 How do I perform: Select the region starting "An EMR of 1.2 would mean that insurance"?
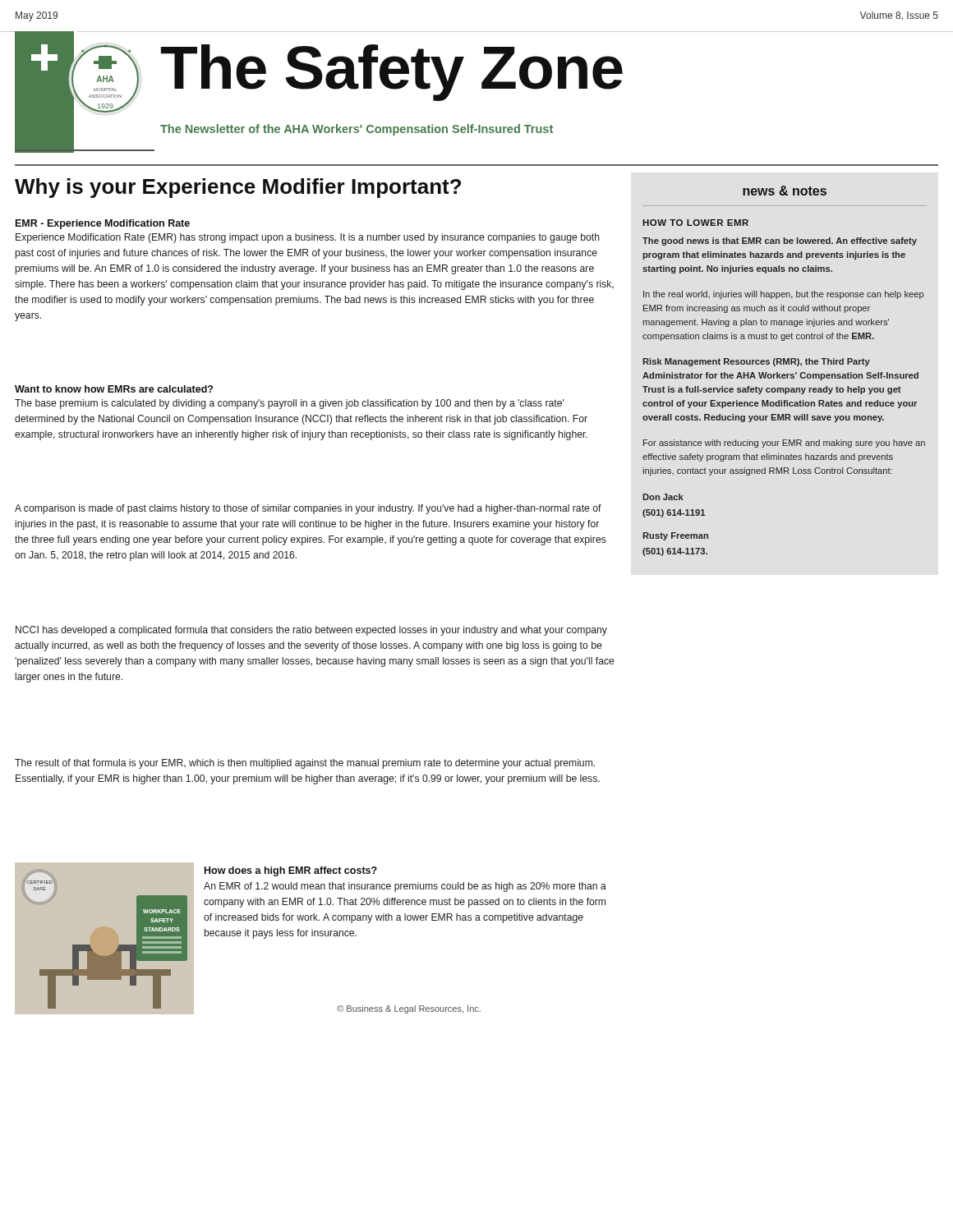(409, 910)
